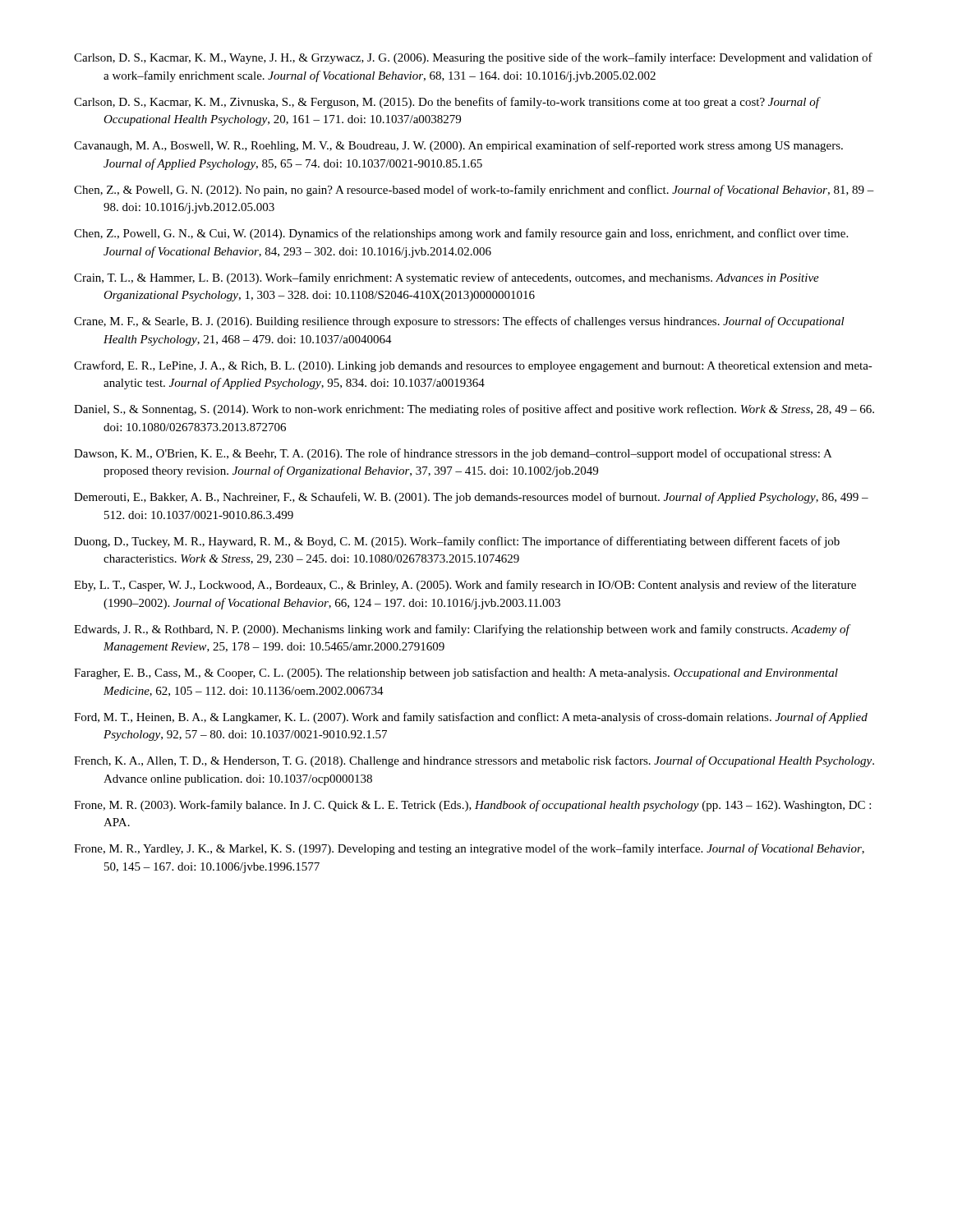Navigate to the block starting "Cavanaugh, M. A.,"
The height and width of the screenshot is (1232, 953).
click(x=459, y=154)
